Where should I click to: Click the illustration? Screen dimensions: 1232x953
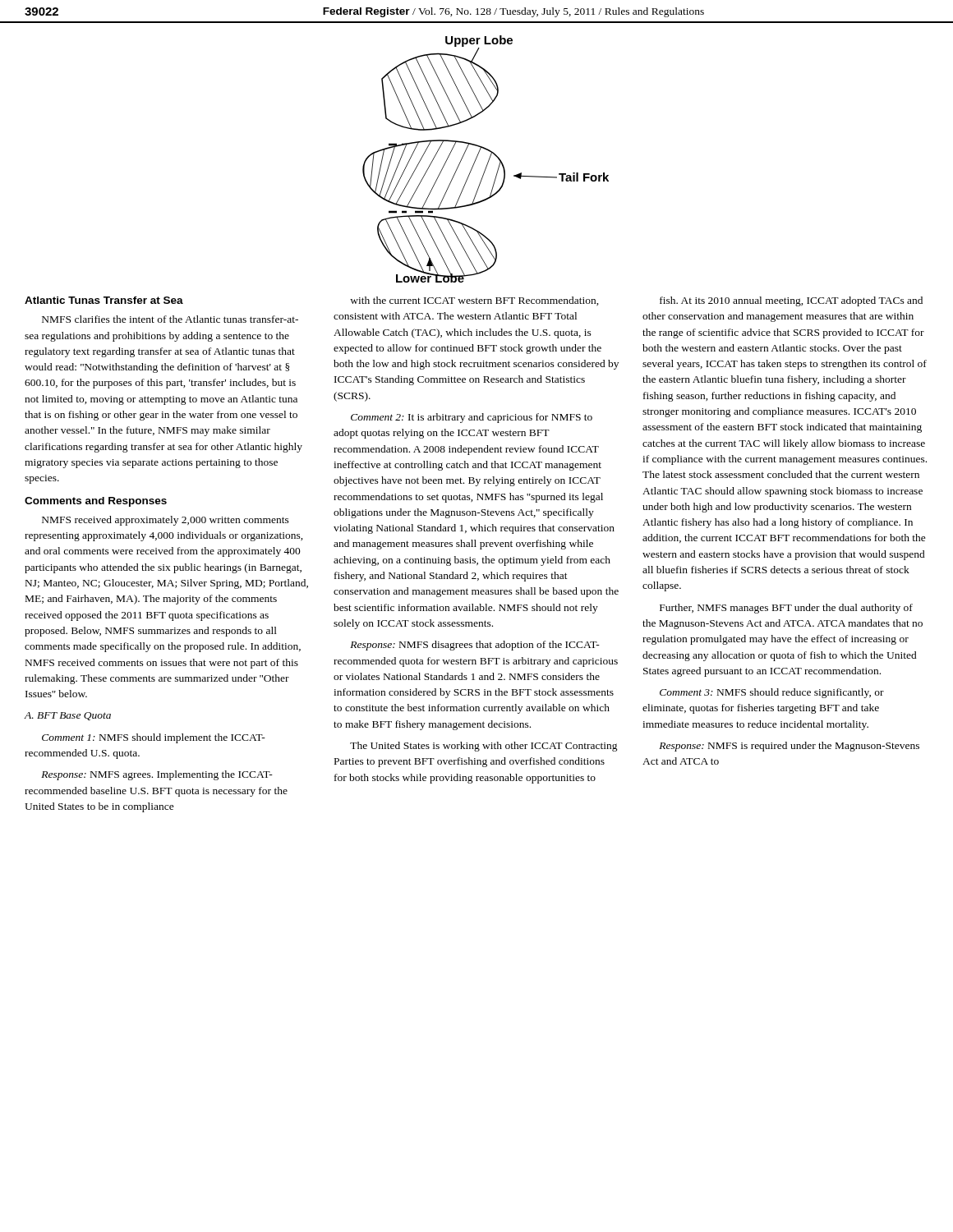pos(476,154)
